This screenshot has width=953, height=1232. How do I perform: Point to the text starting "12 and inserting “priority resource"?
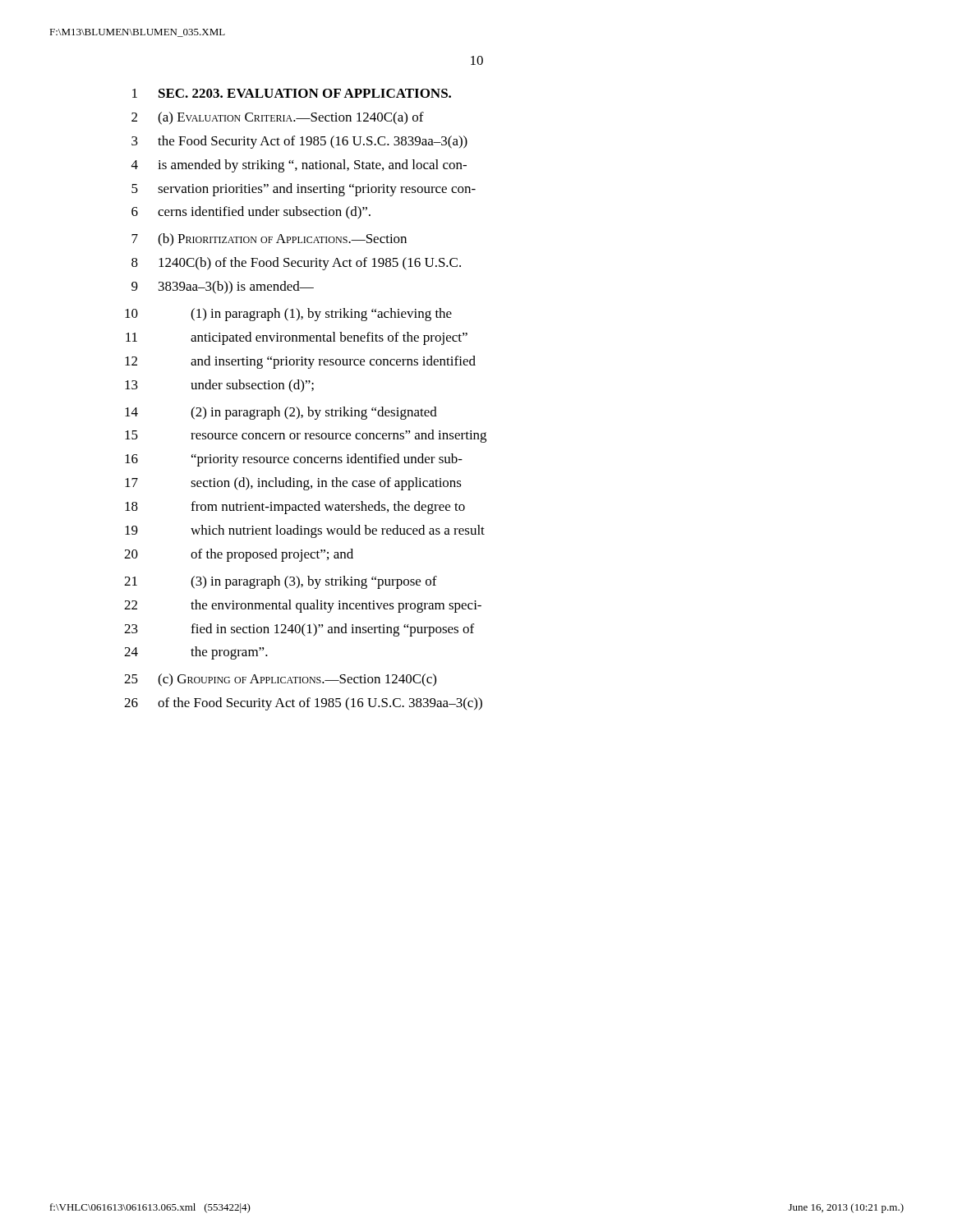click(x=300, y=362)
